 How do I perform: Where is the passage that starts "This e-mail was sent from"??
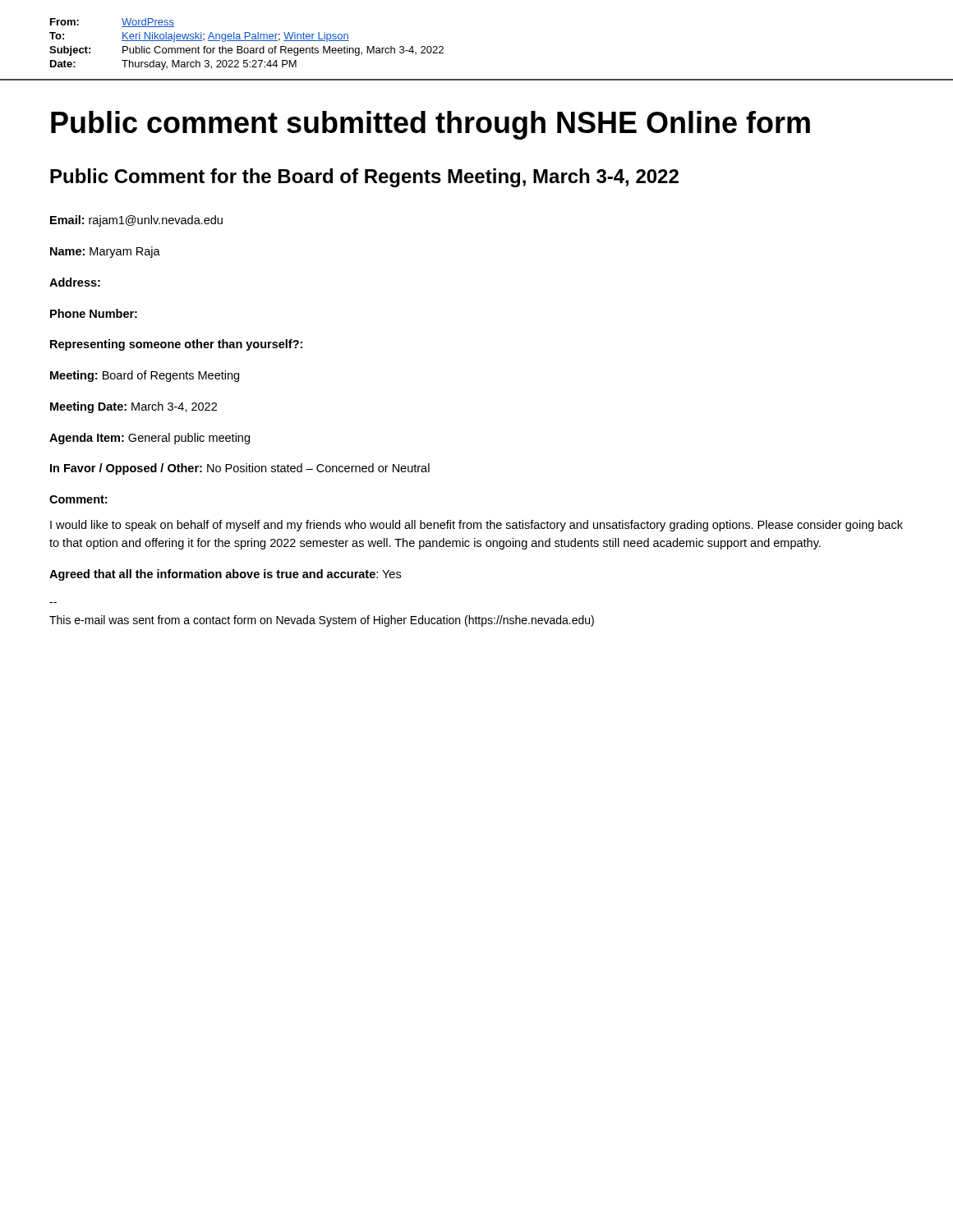[x=476, y=612]
